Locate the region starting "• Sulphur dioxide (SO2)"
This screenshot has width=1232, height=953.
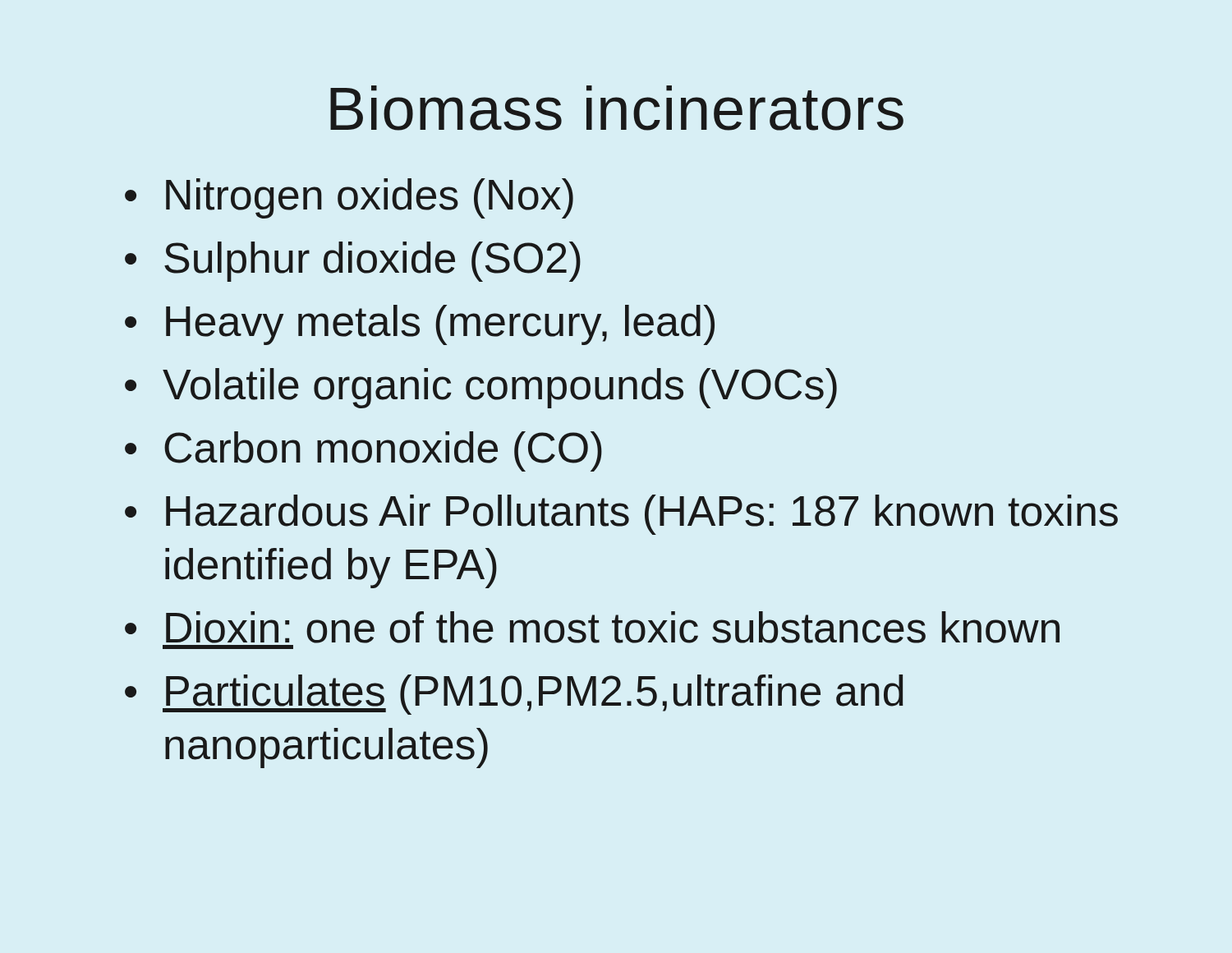(353, 258)
